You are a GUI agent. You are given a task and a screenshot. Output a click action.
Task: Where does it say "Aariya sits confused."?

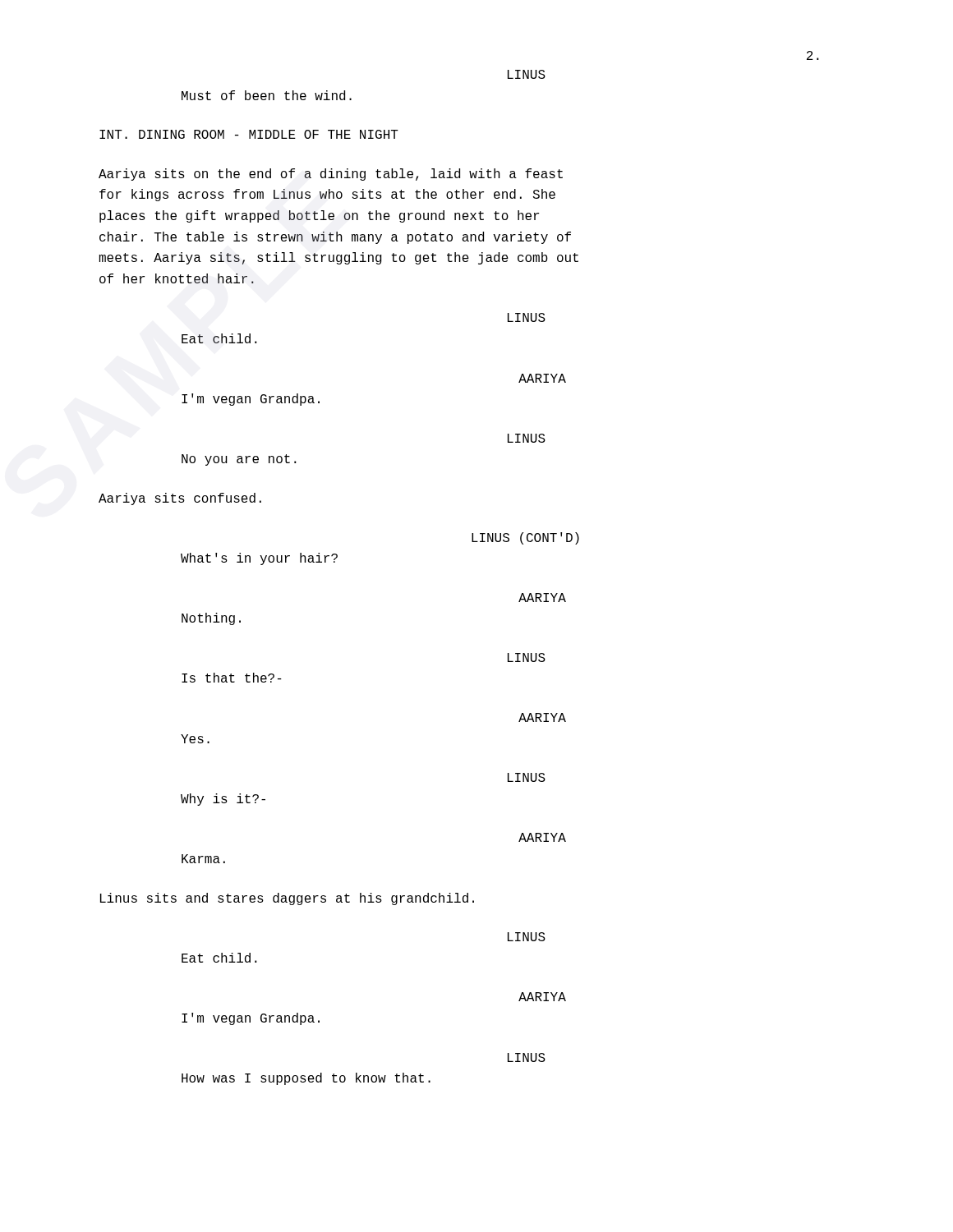(181, 499)
